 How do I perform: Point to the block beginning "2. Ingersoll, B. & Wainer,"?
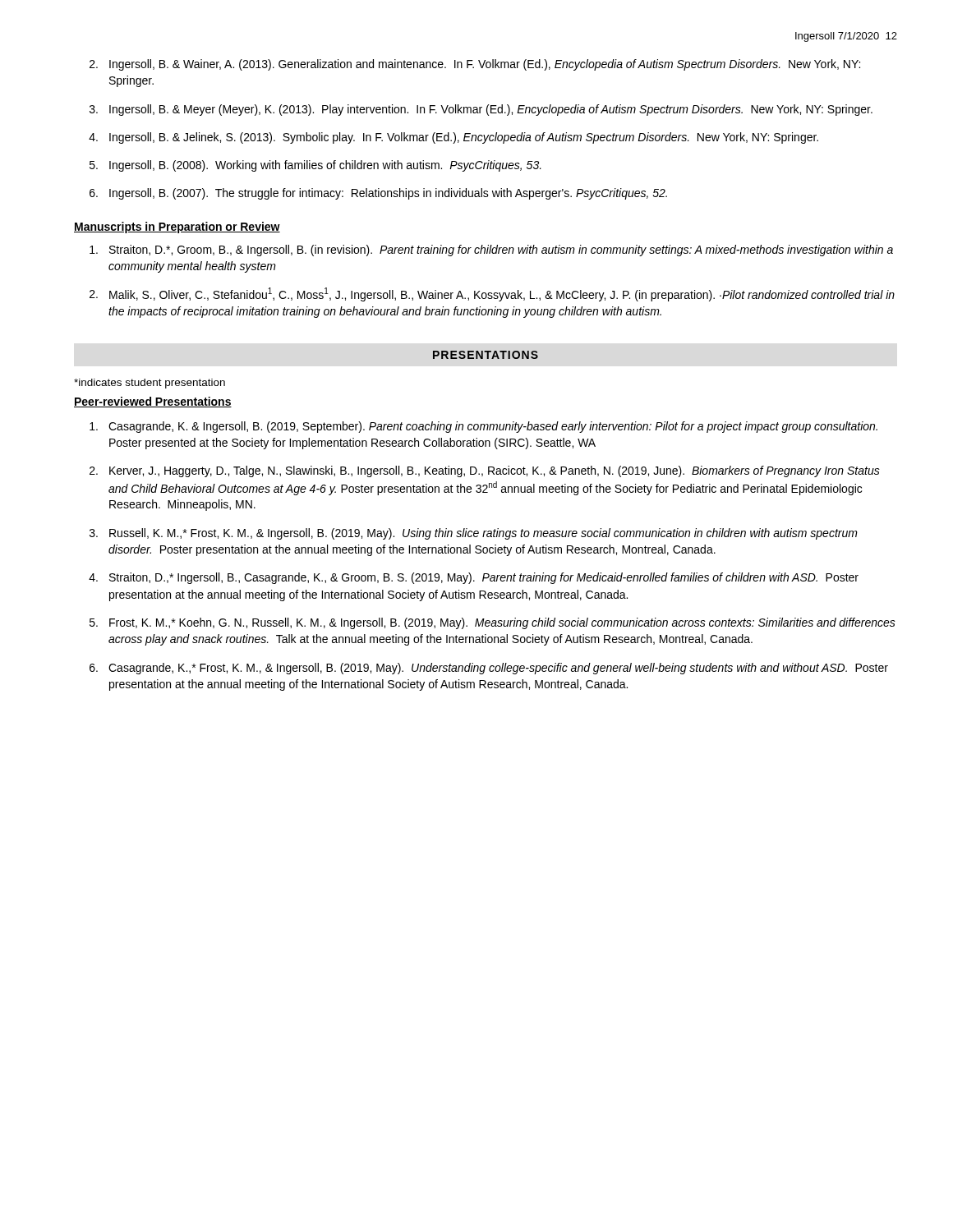coord(486,73)
